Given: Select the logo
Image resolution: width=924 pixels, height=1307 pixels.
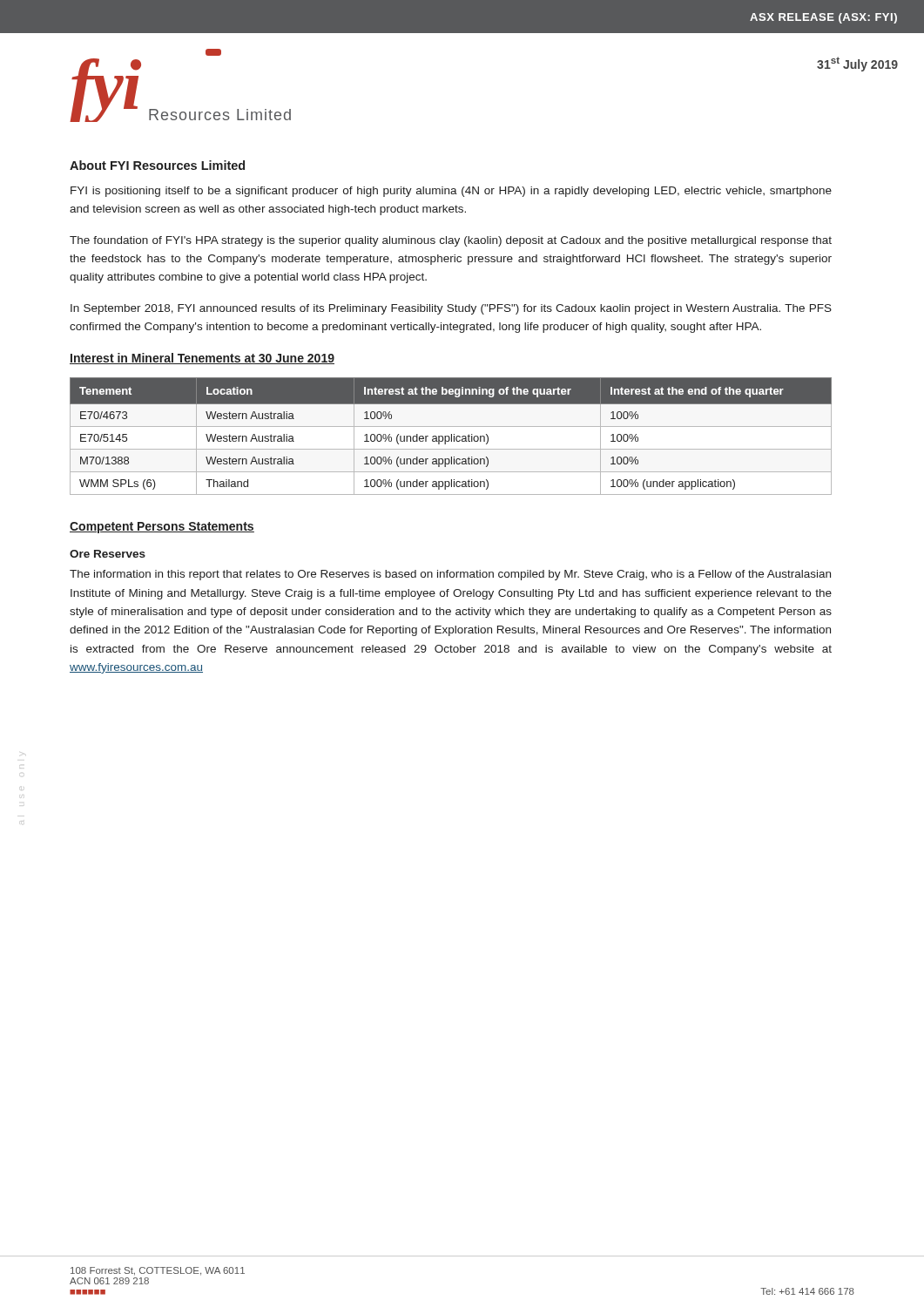Looking at the screenshot, I should 192,83.
